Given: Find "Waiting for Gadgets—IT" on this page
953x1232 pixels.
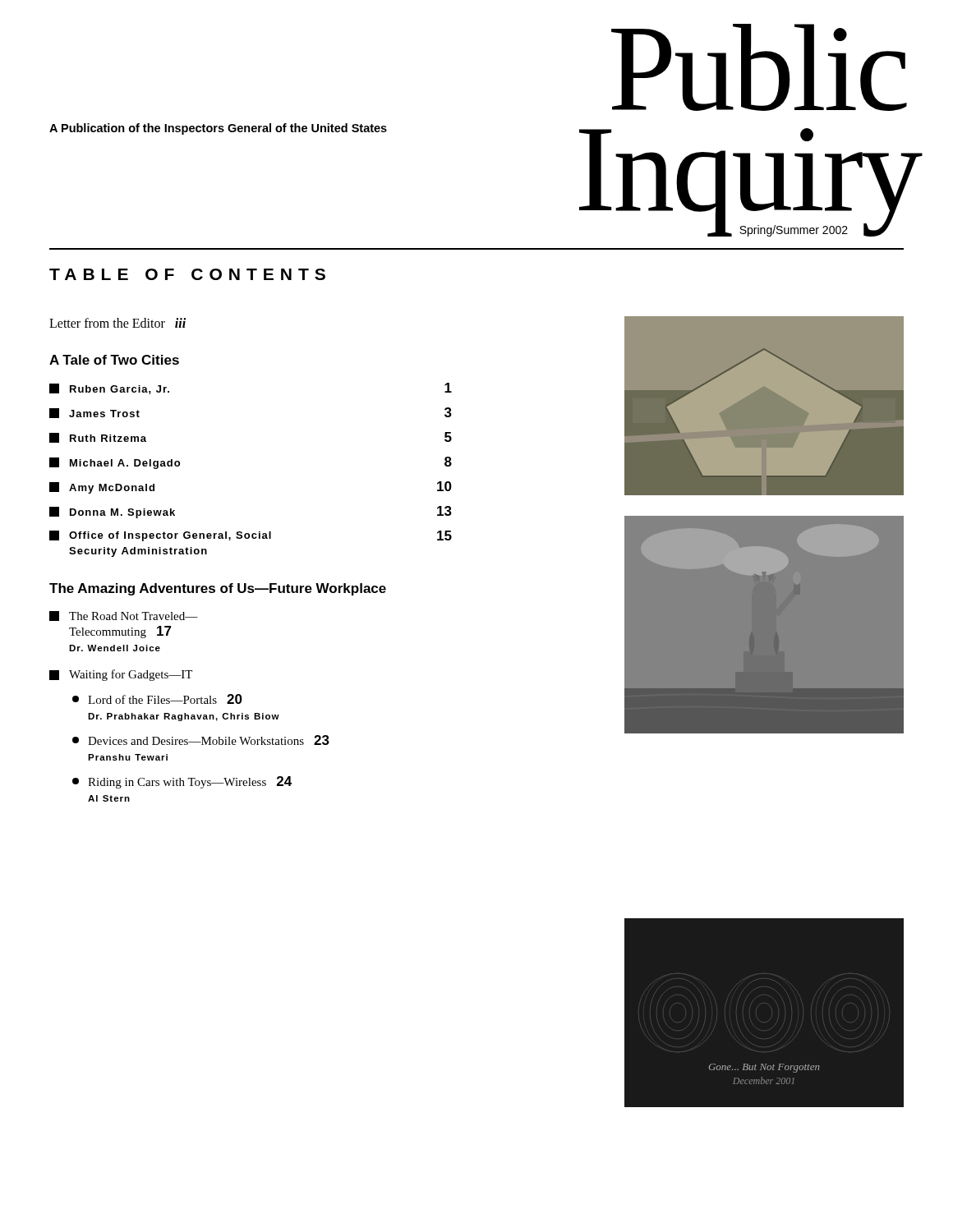Looking at the screenshot, I should (121, 675).
